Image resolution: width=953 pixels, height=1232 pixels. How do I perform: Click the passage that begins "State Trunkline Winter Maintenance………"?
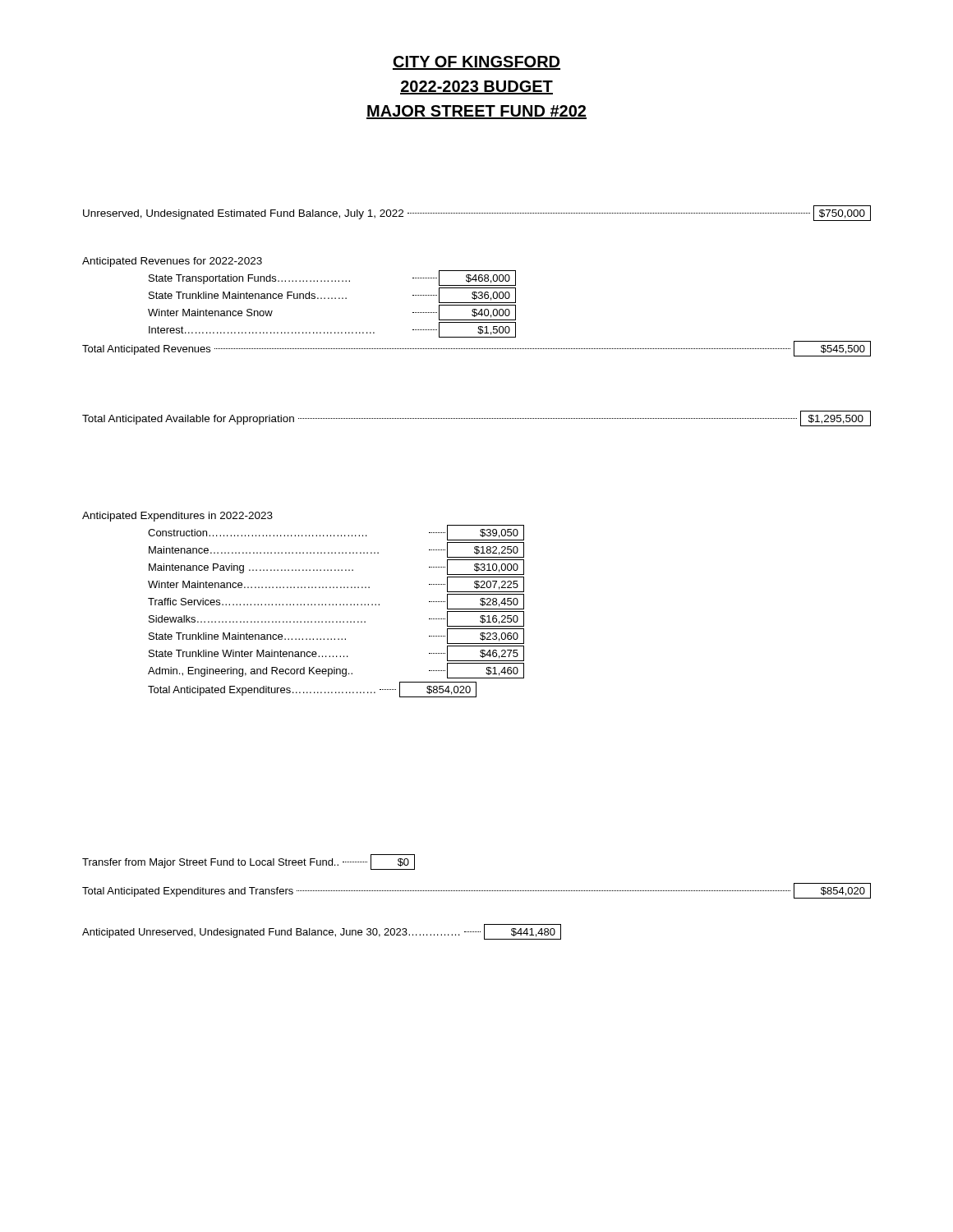click(x=336, y=653)
